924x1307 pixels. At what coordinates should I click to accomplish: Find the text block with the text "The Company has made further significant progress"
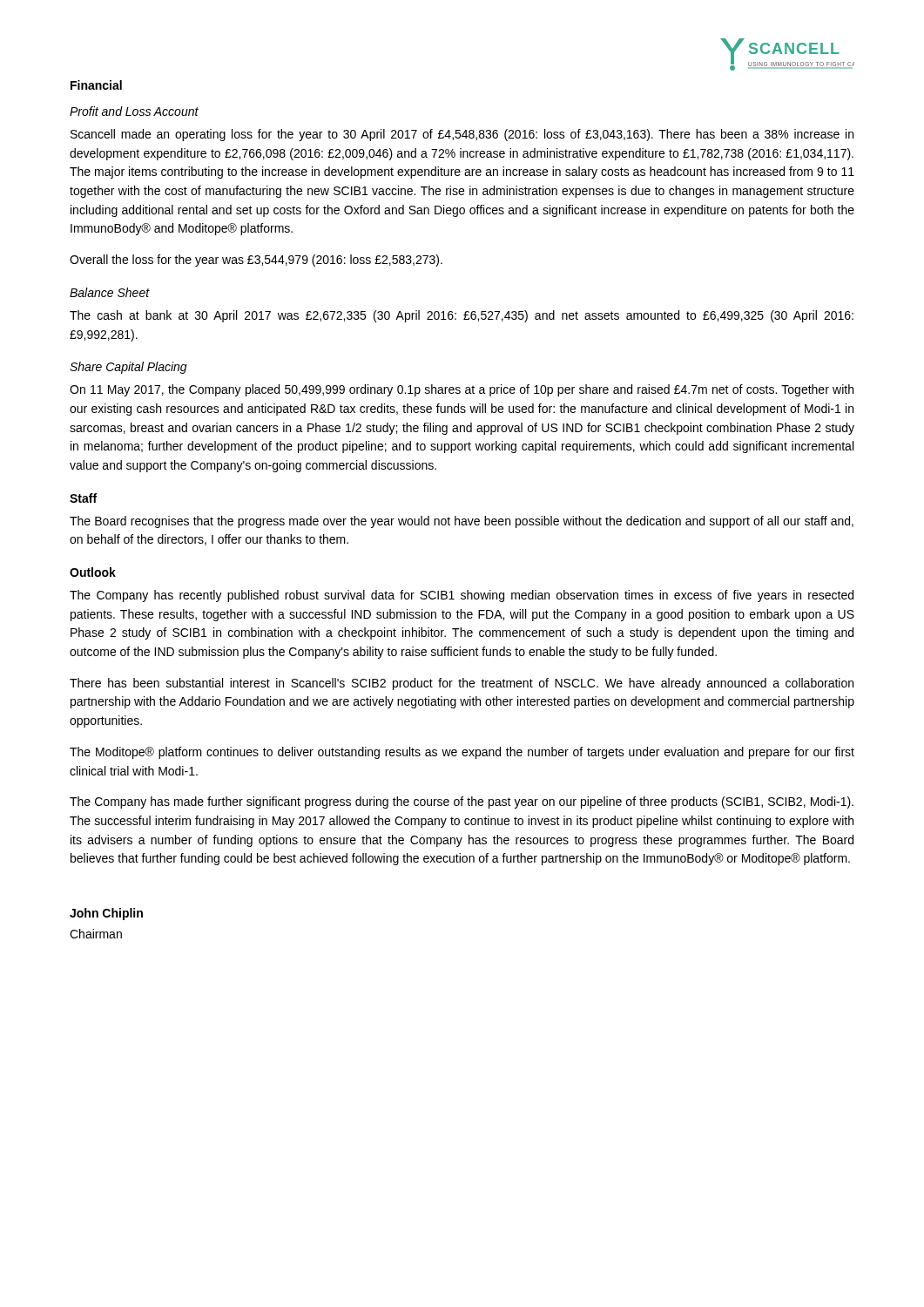462,830
